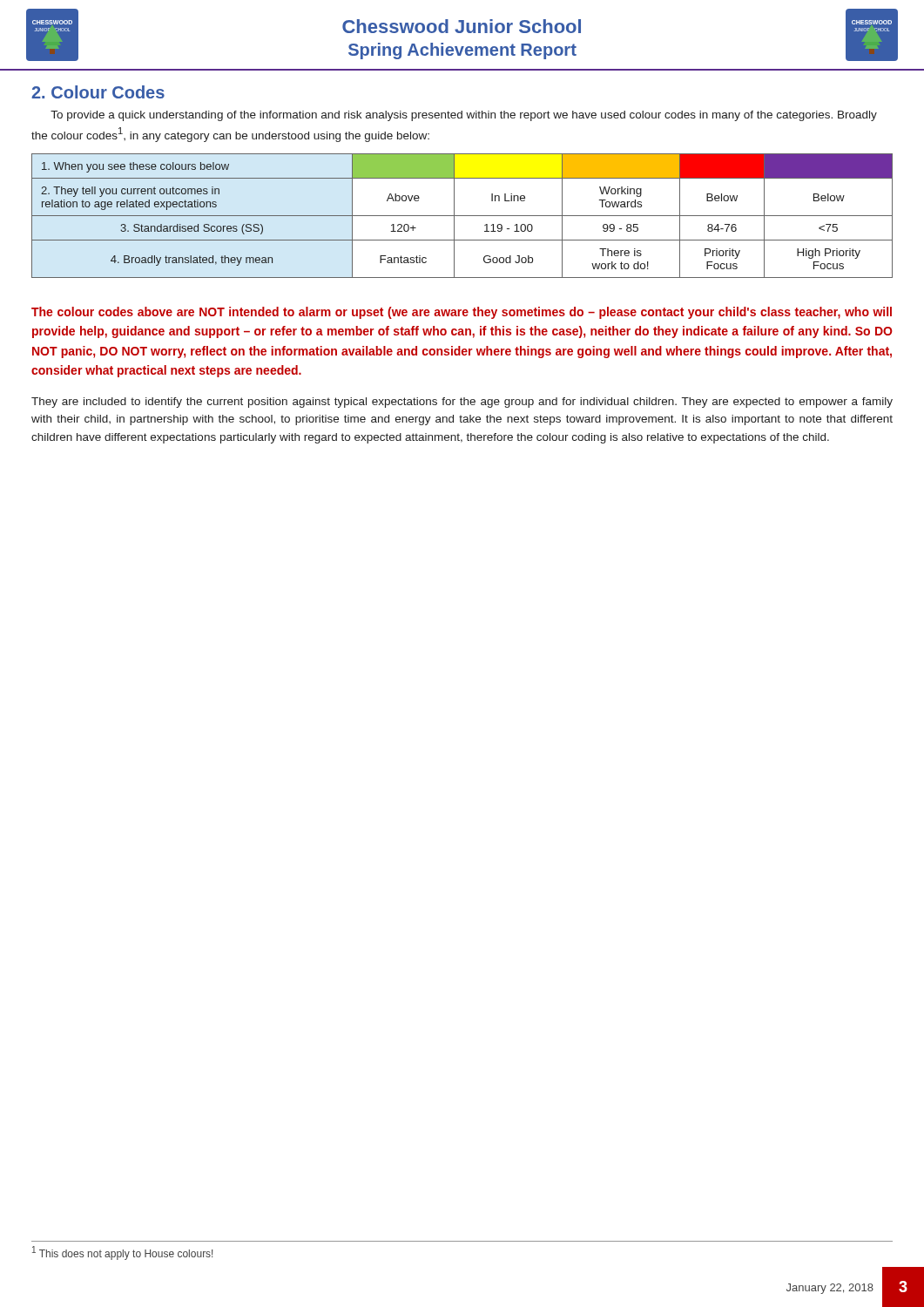This screenshot has height=1307, width=924.
Task: Find the table that mentions "3. Standardised Scores"
Action: click(x=462, y=222)
